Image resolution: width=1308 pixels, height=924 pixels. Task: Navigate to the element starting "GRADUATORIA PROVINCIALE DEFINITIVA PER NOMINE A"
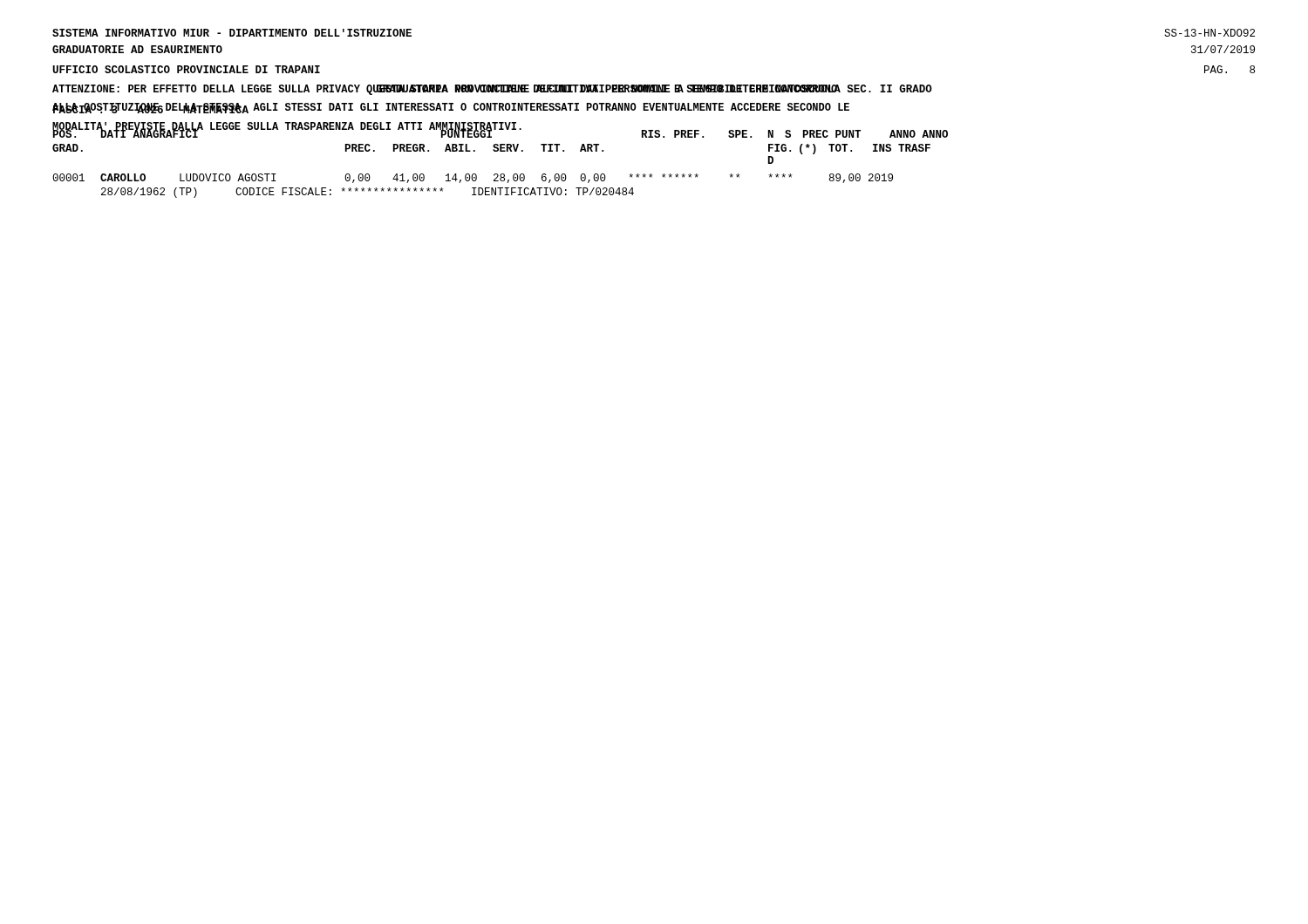tap(654, 89)
